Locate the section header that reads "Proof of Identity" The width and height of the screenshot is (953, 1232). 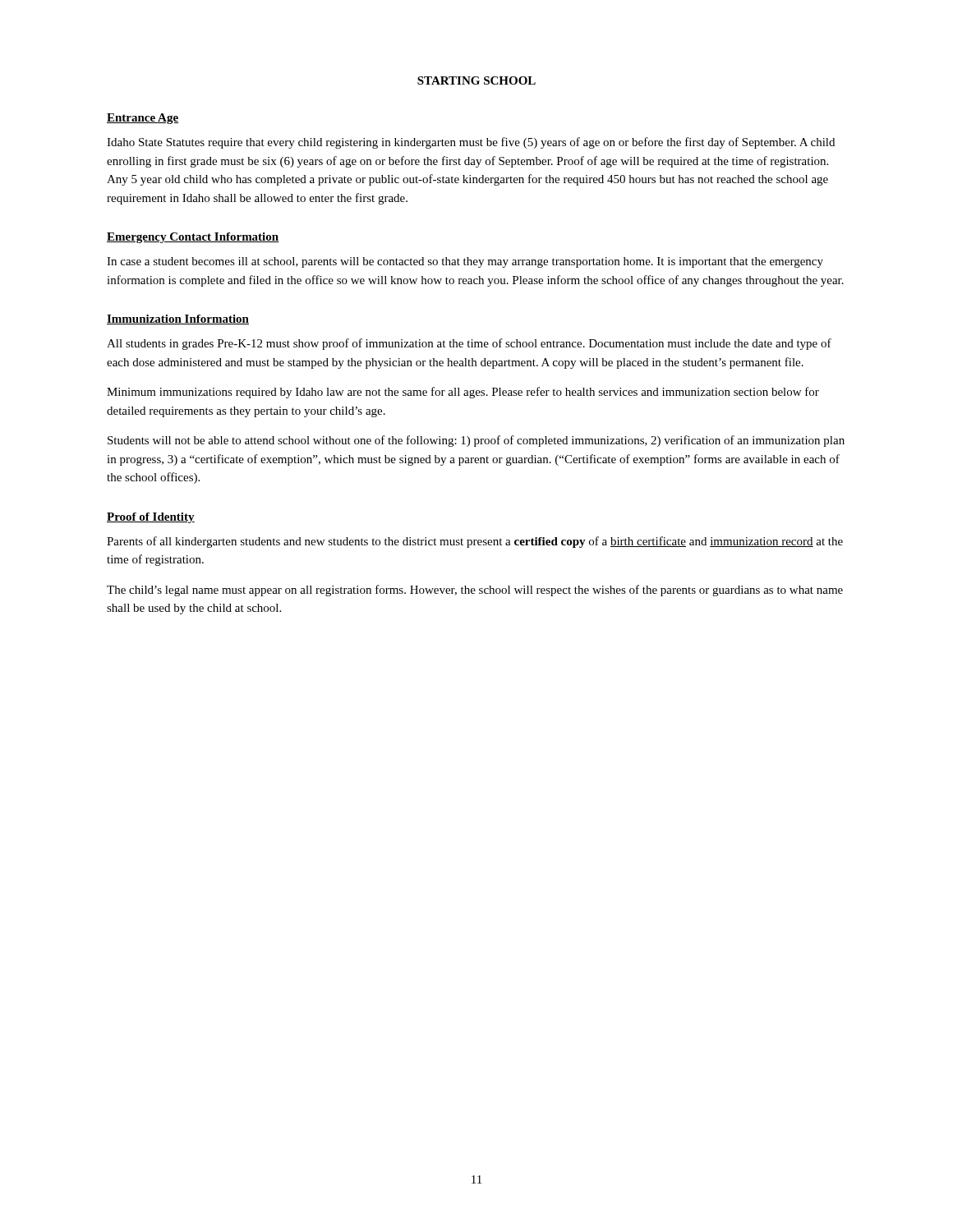(151, 516)
